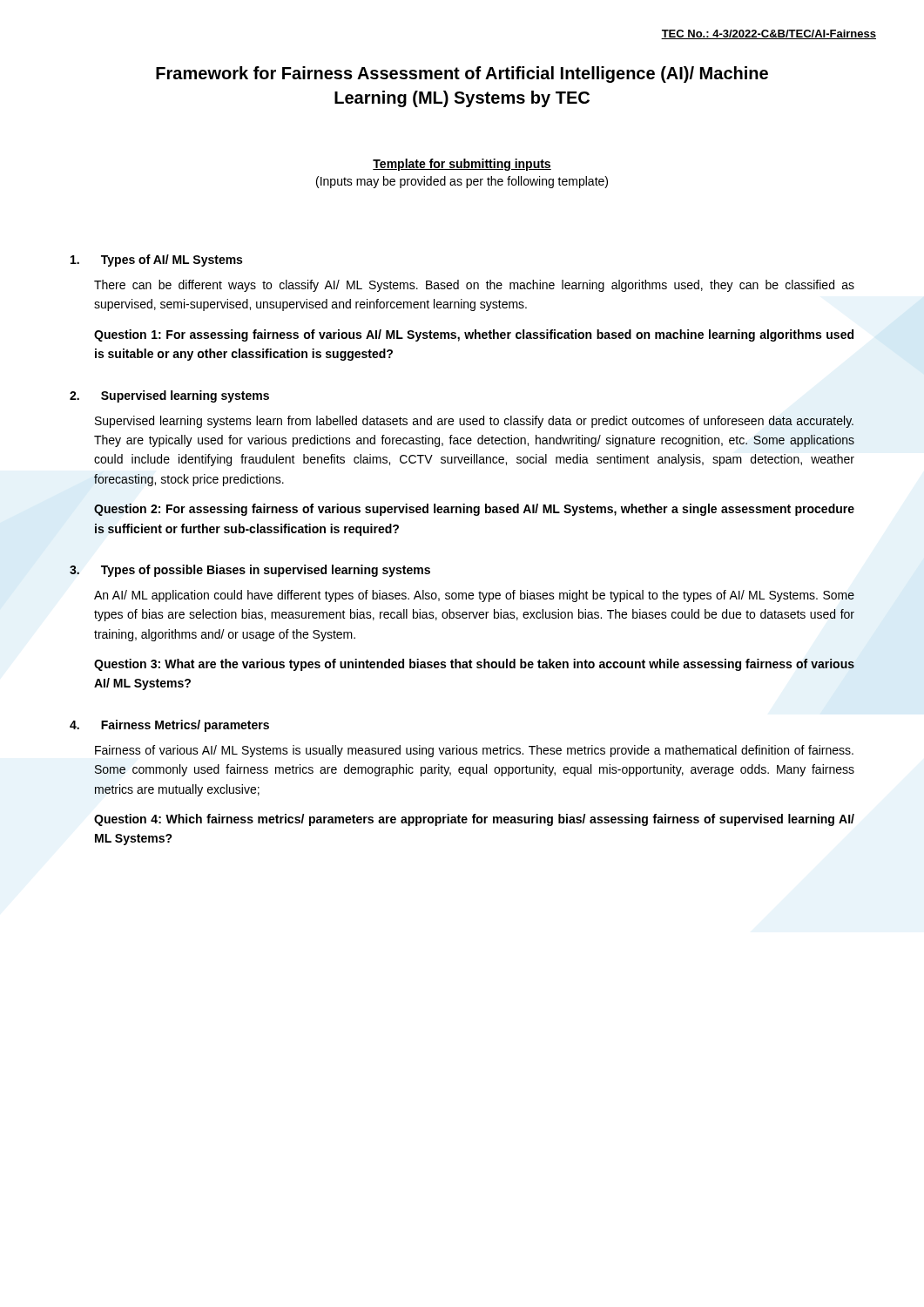Where is the passage that starts "Question 3: What are"?

474,674
